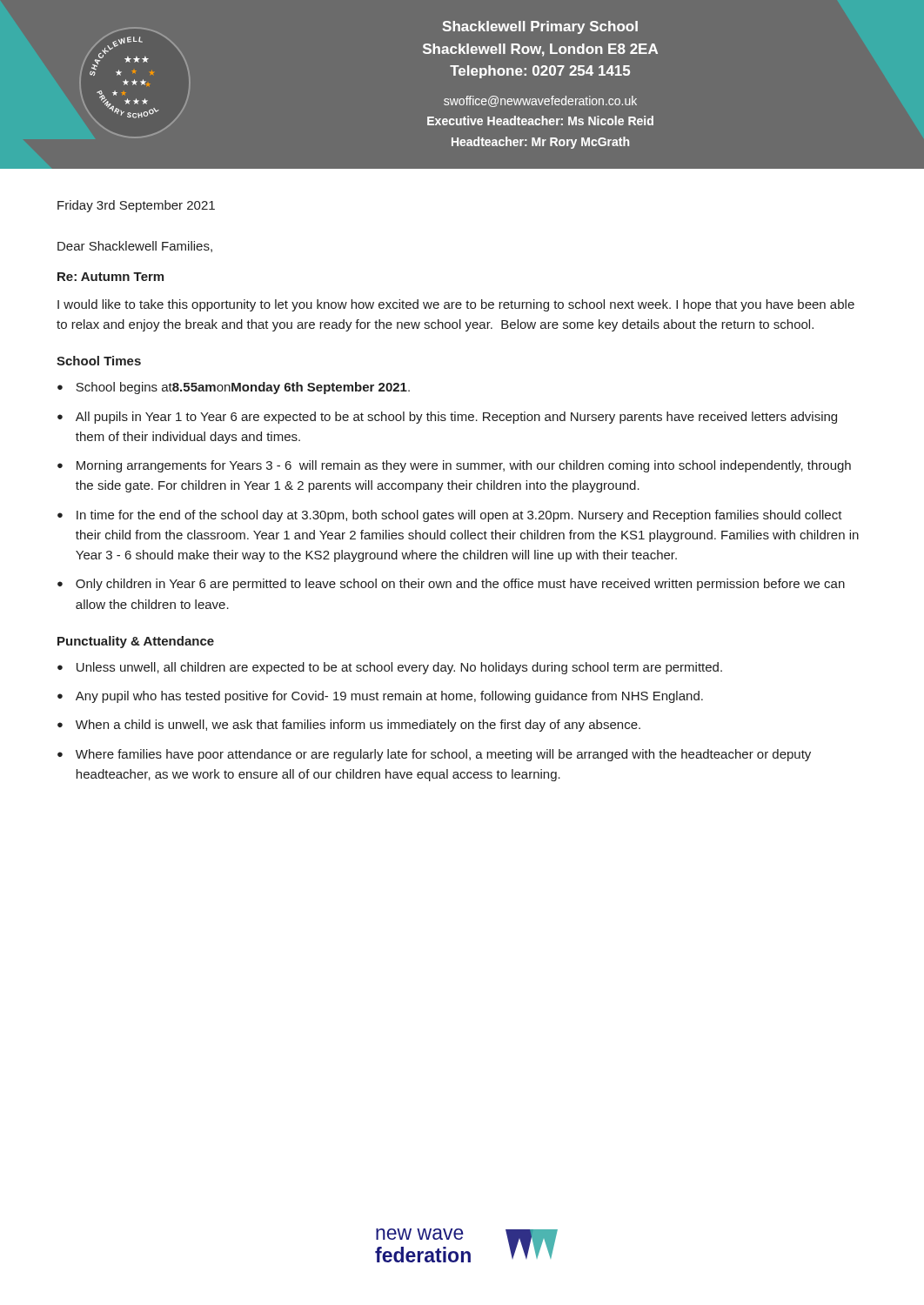Image resolution: width=924 pixels, height=1305 pixels.
Task: Where is the passage that starts "Unless unwell, all children are"?
Action: point(399,667)
